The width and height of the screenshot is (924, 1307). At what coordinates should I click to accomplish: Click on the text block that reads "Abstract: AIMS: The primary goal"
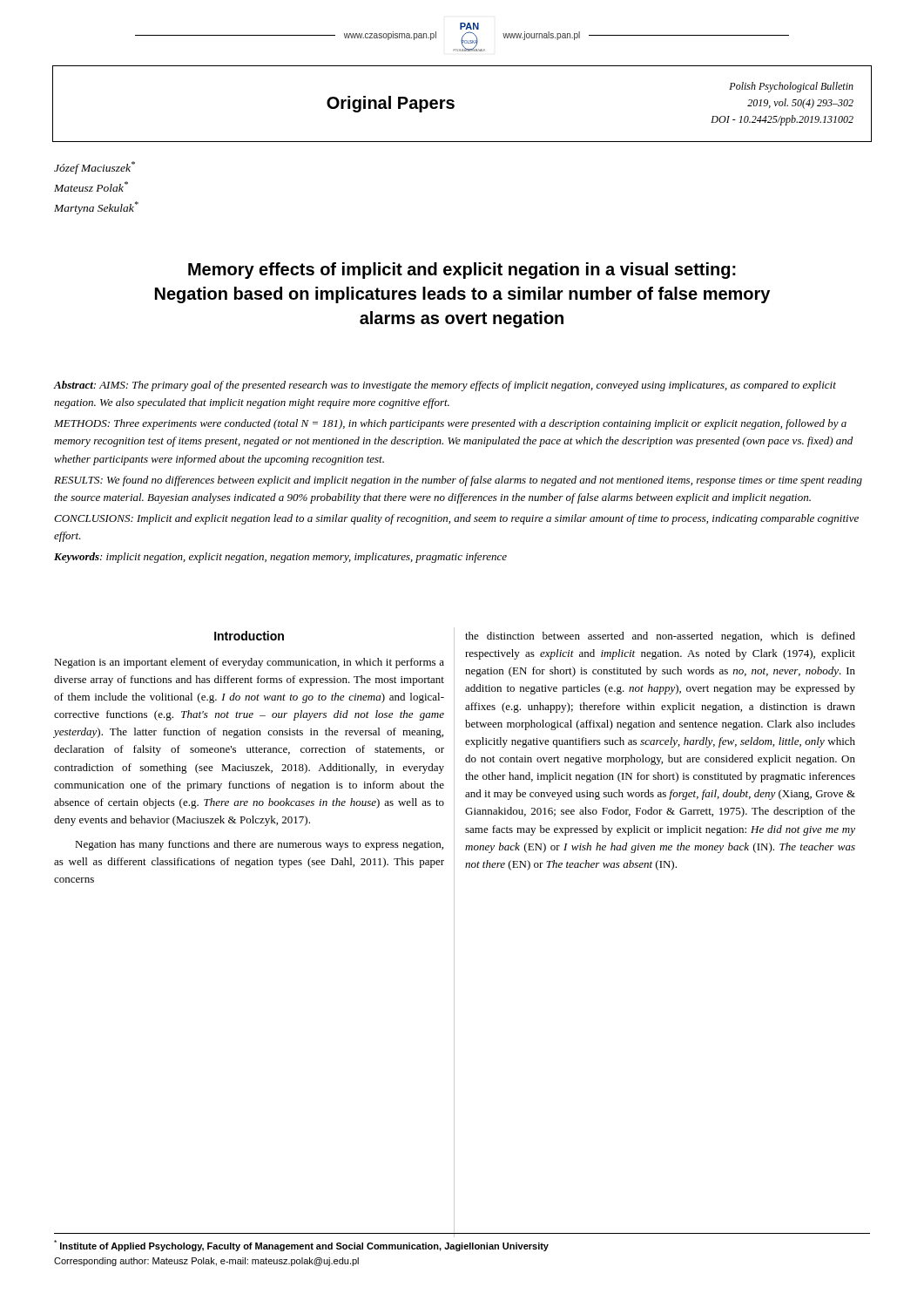[x=462, y=471]
